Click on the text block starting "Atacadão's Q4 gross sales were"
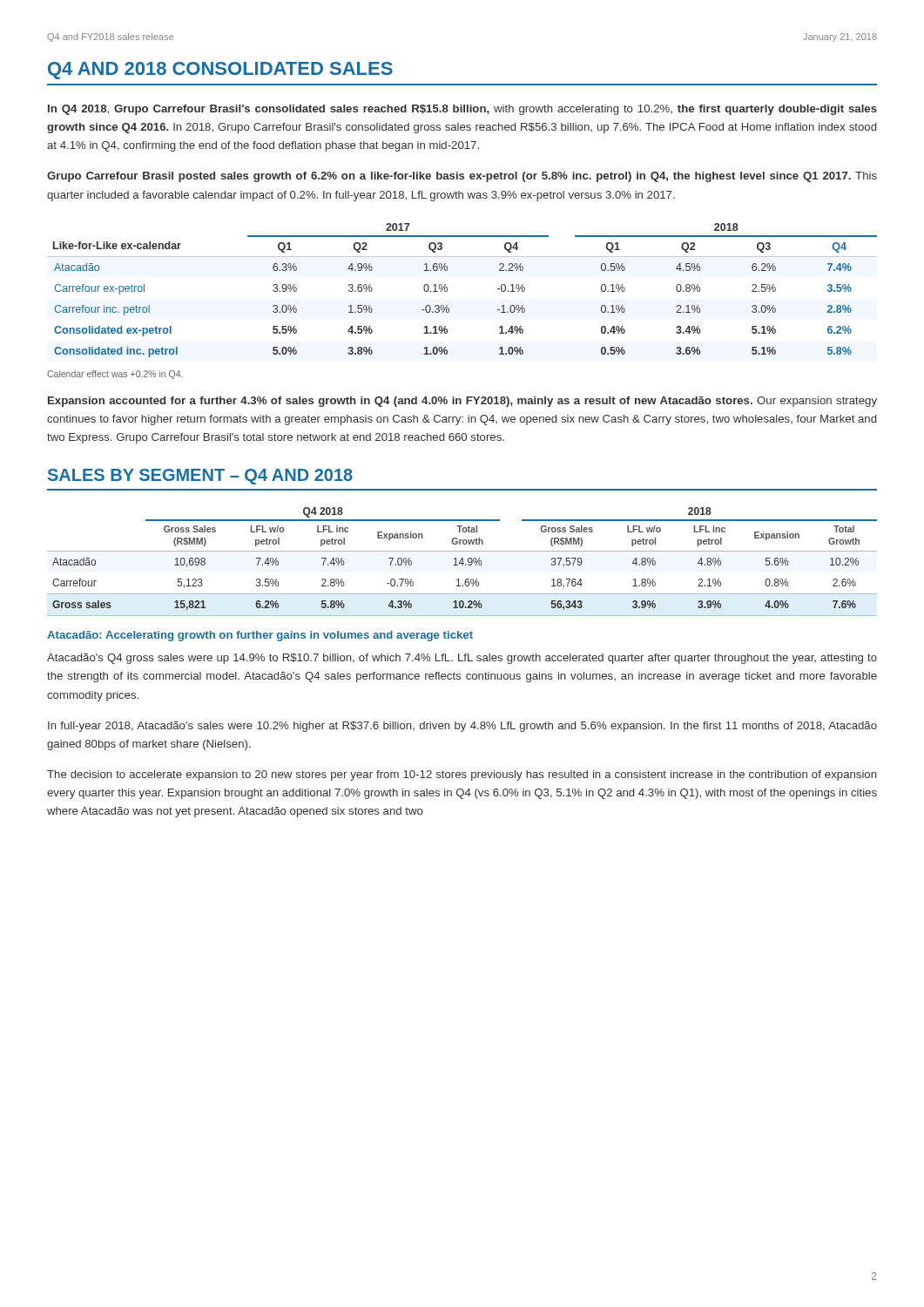924x1307 pixels. (x=462, y=676)
